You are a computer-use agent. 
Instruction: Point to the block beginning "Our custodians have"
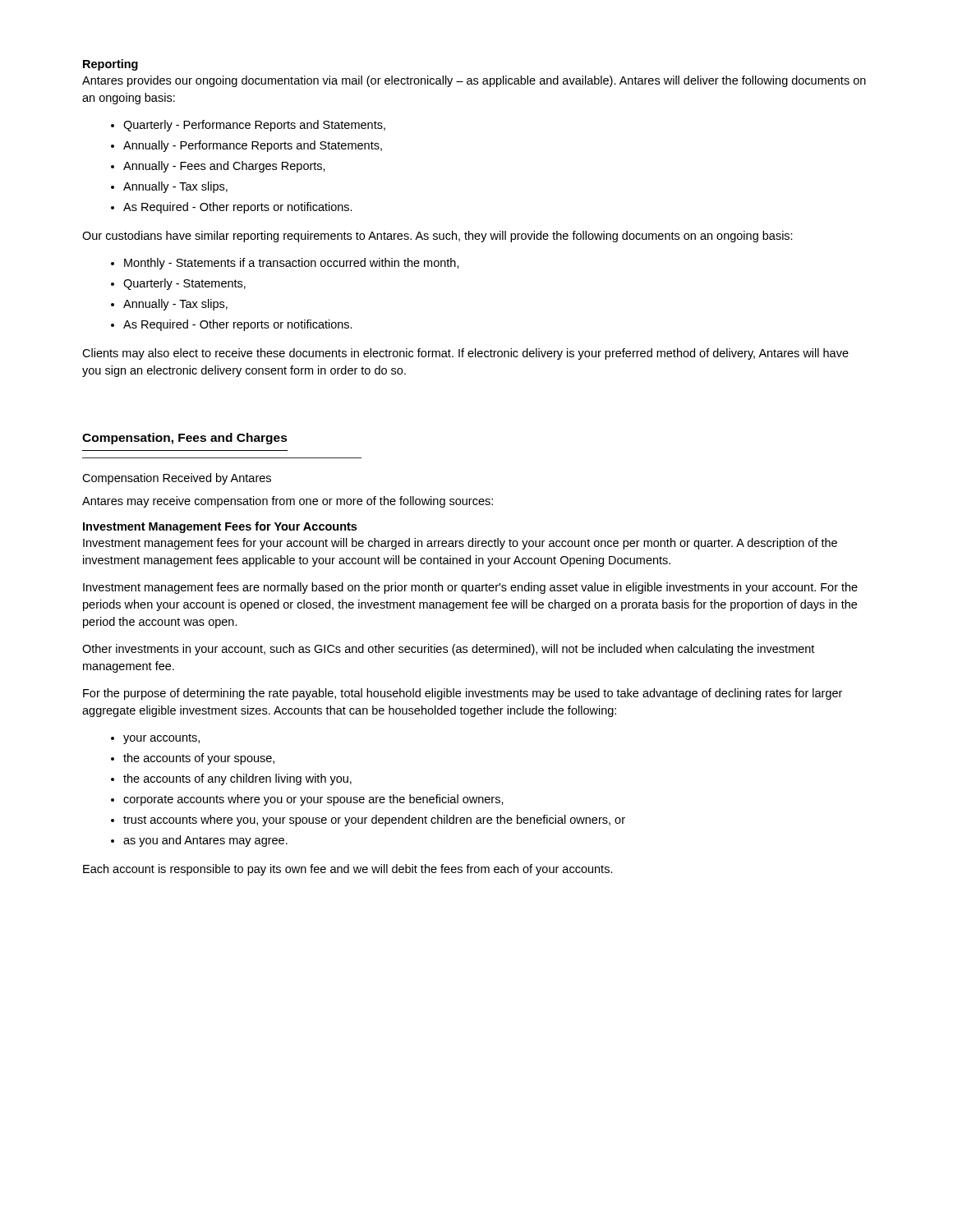click(x=476, y=236)
